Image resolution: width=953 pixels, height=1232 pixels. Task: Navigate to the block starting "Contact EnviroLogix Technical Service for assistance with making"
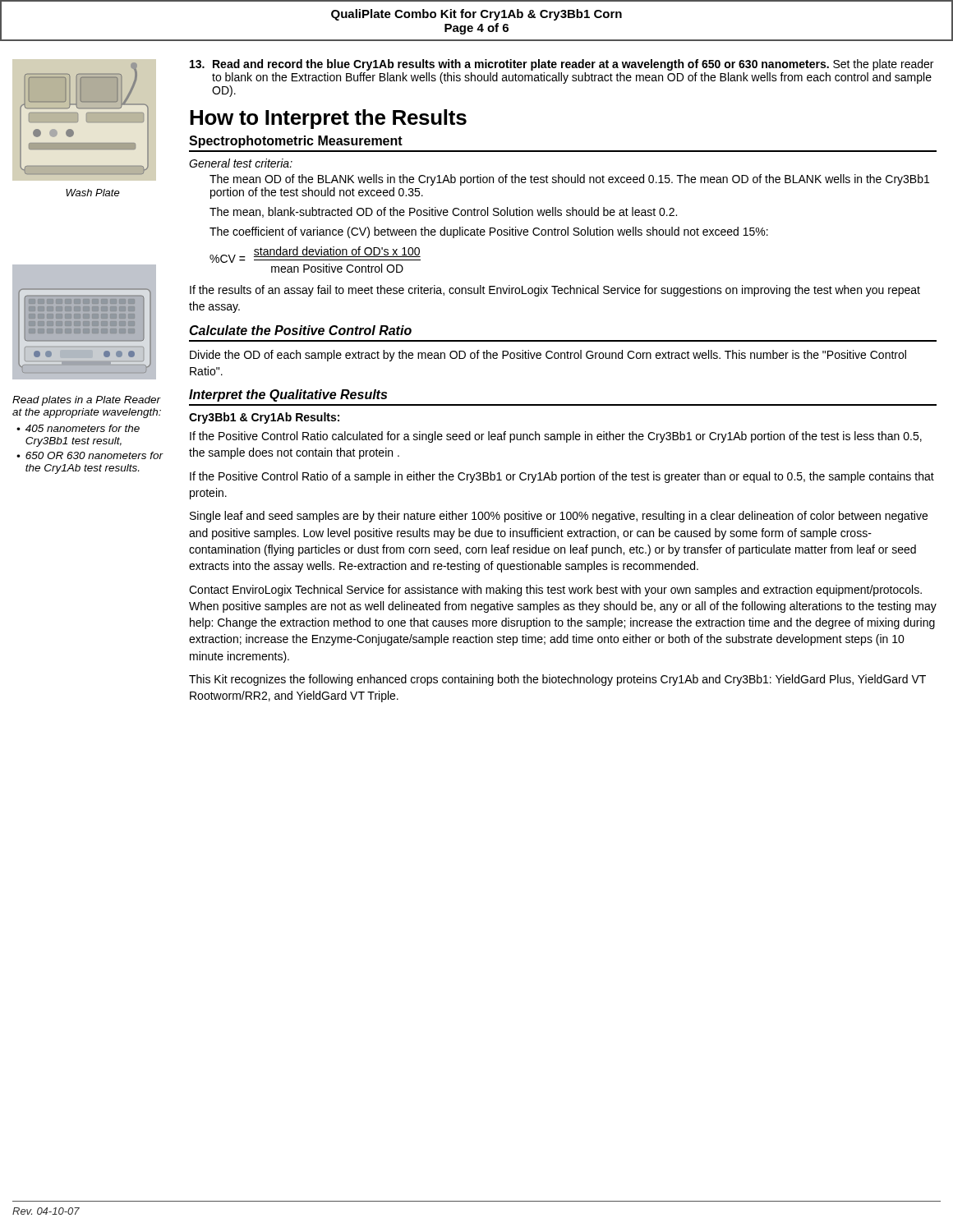pyautogui.click(x=563, y=623)
